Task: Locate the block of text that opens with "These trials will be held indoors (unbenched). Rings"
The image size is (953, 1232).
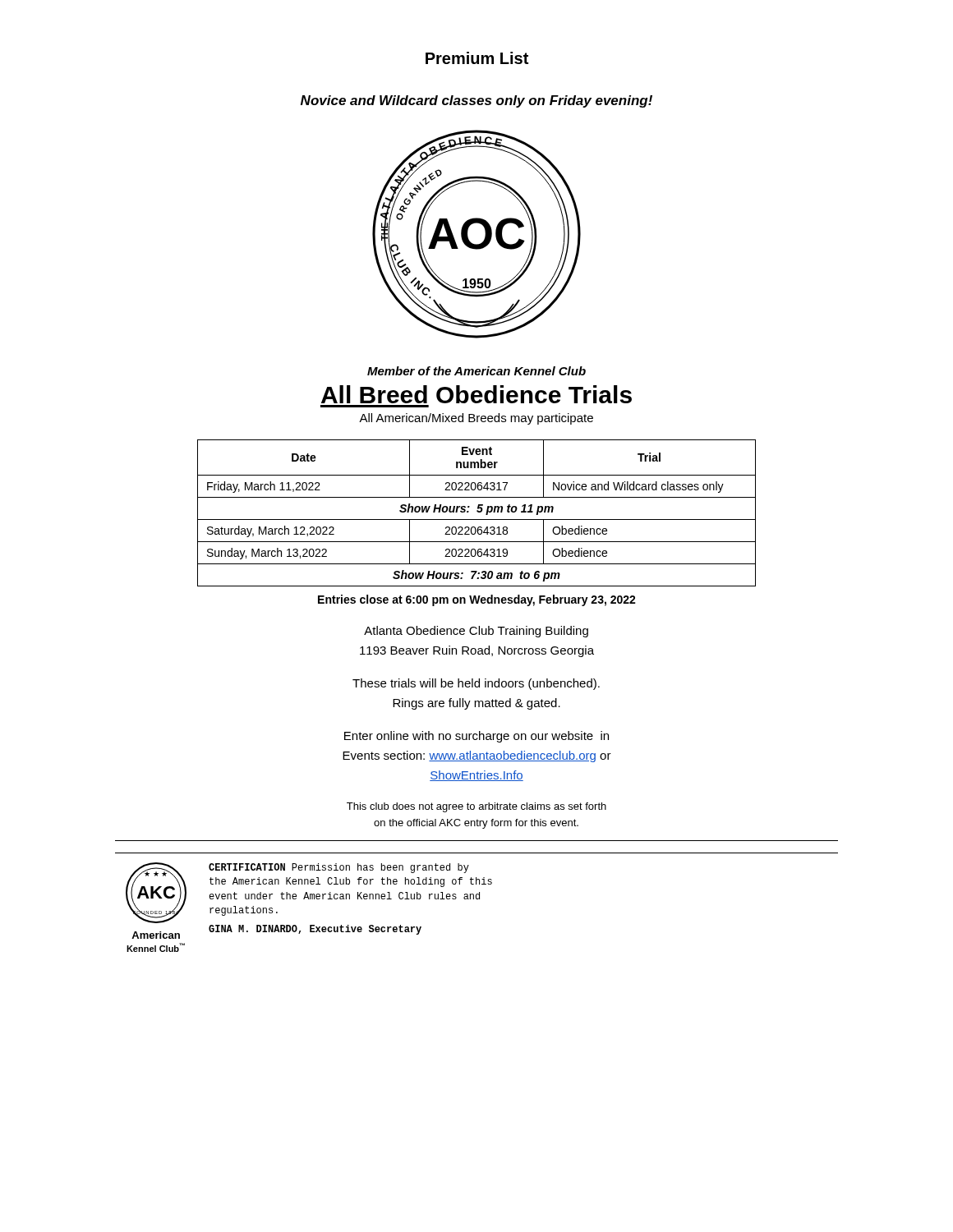Action: 476,693
